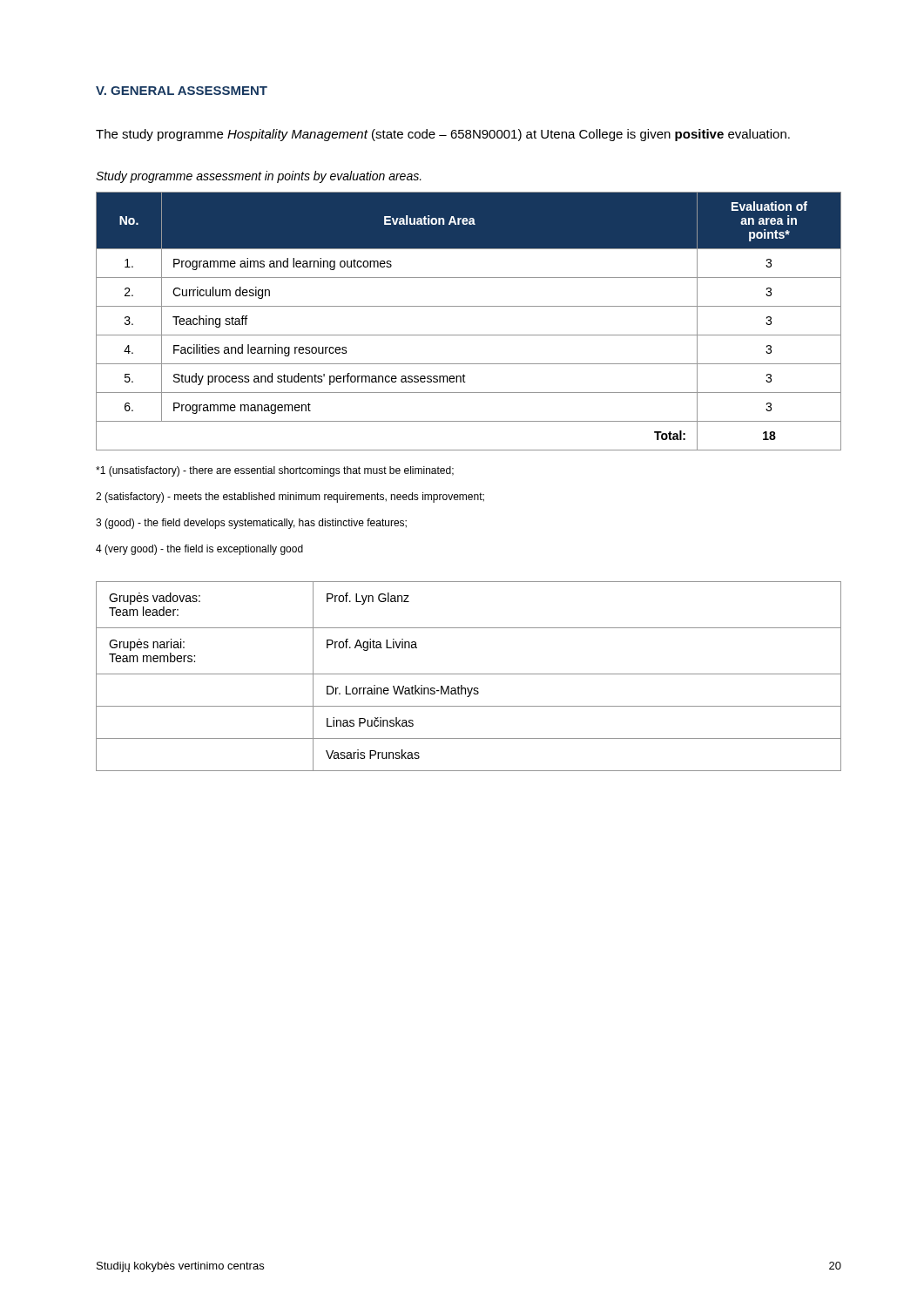Select the element starting "4 (very good) - the"
This screenshot has width=924, height=1307.
pyautogui.click(x=199, y=550)
